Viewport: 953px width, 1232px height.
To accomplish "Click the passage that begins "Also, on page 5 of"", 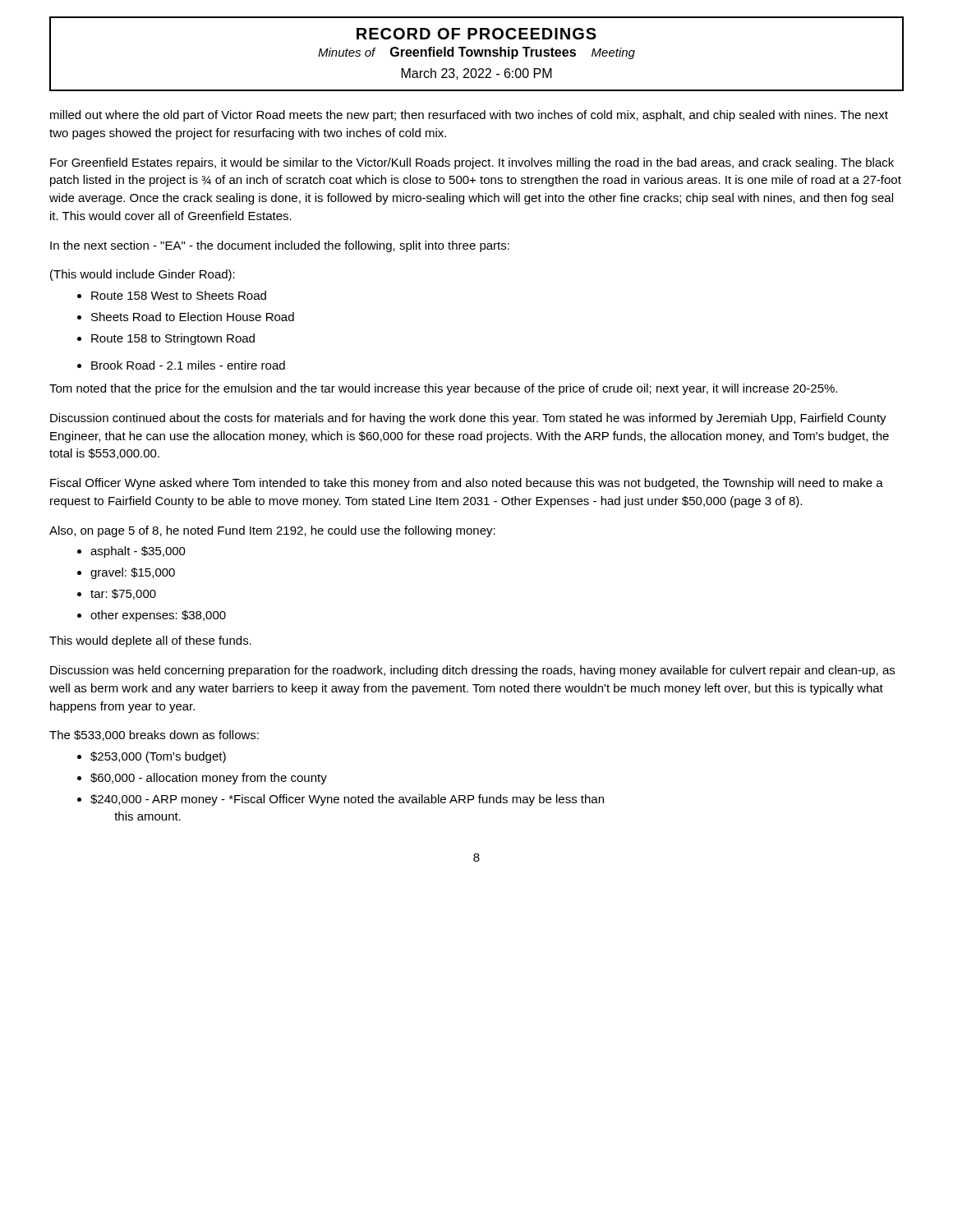I will click(x=273, y=530).
